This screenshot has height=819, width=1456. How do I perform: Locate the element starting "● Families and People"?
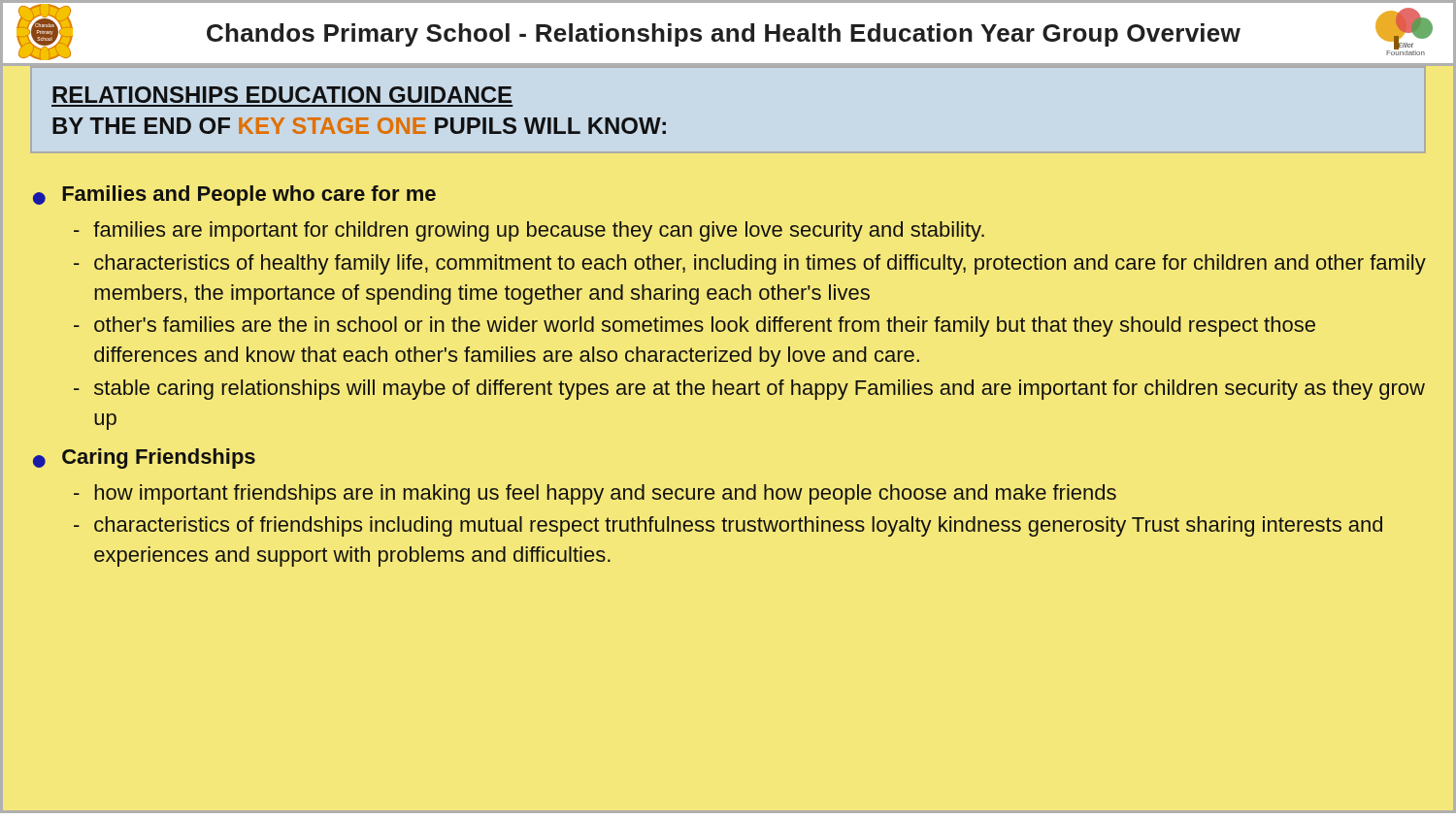[233, 196]
